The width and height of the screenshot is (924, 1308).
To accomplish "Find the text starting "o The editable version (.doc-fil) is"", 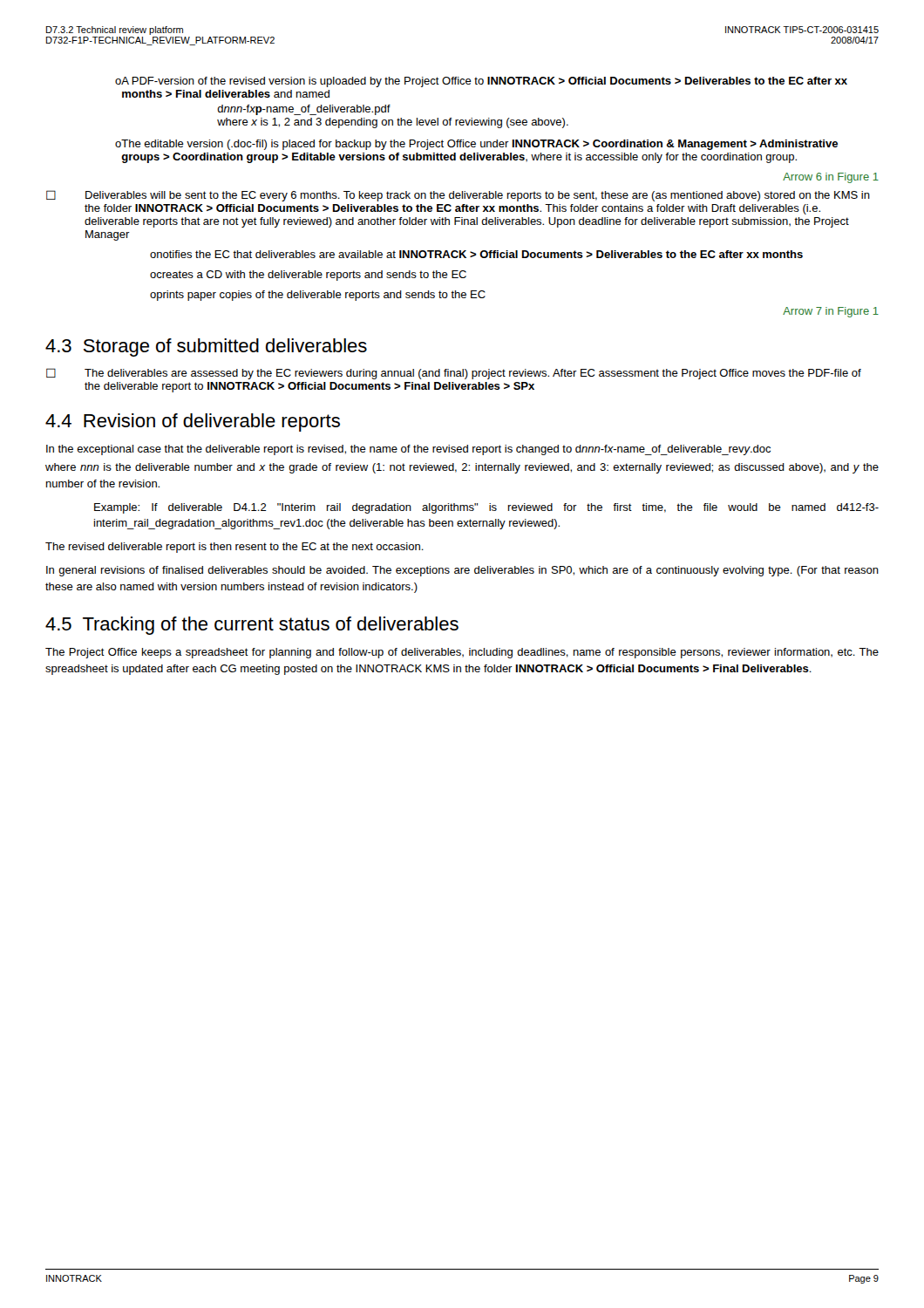I will pyautogui.click(x=462, y=150).
